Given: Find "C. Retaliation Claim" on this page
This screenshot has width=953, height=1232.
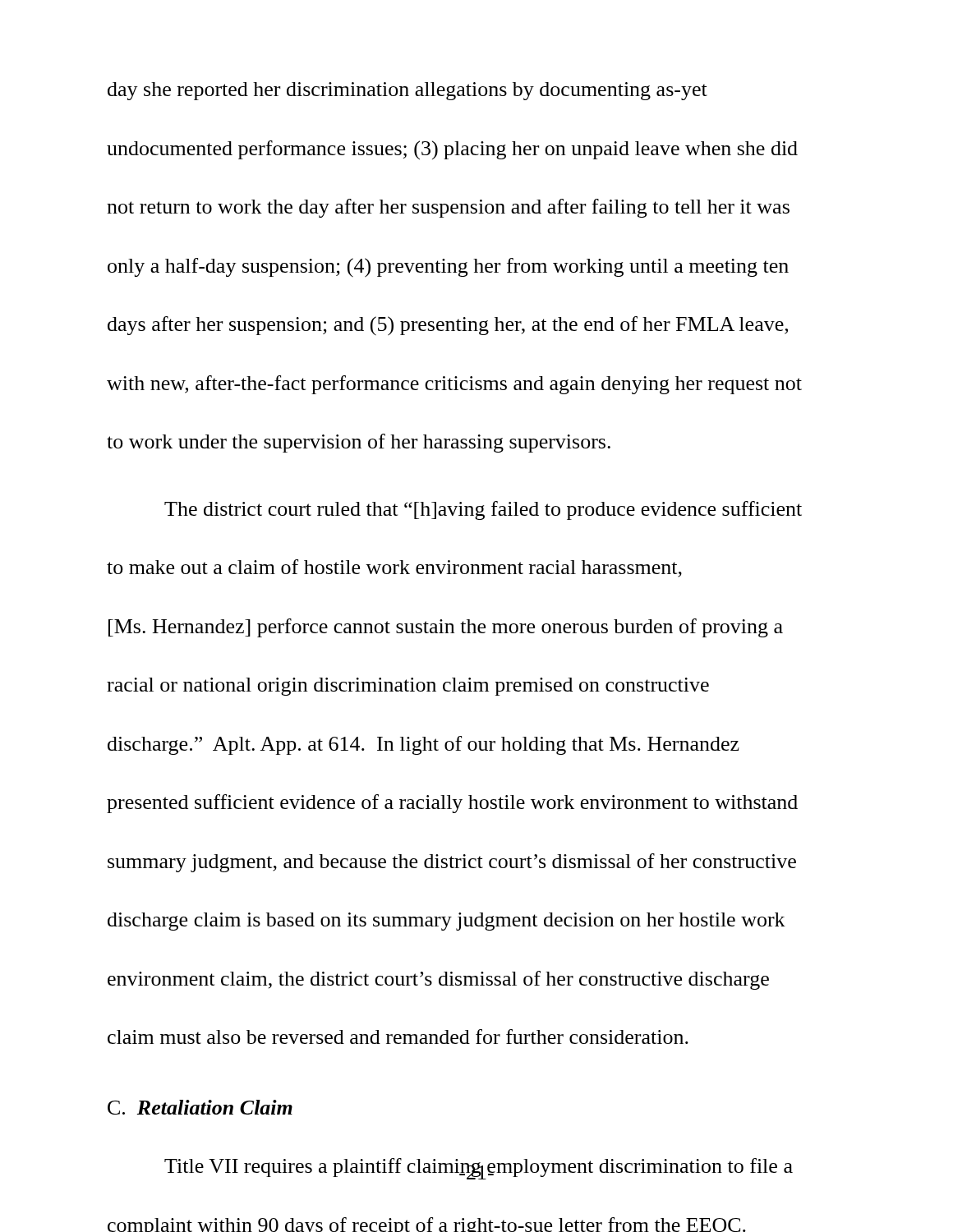Looking at the screenshot, I should coord(200,1107).
